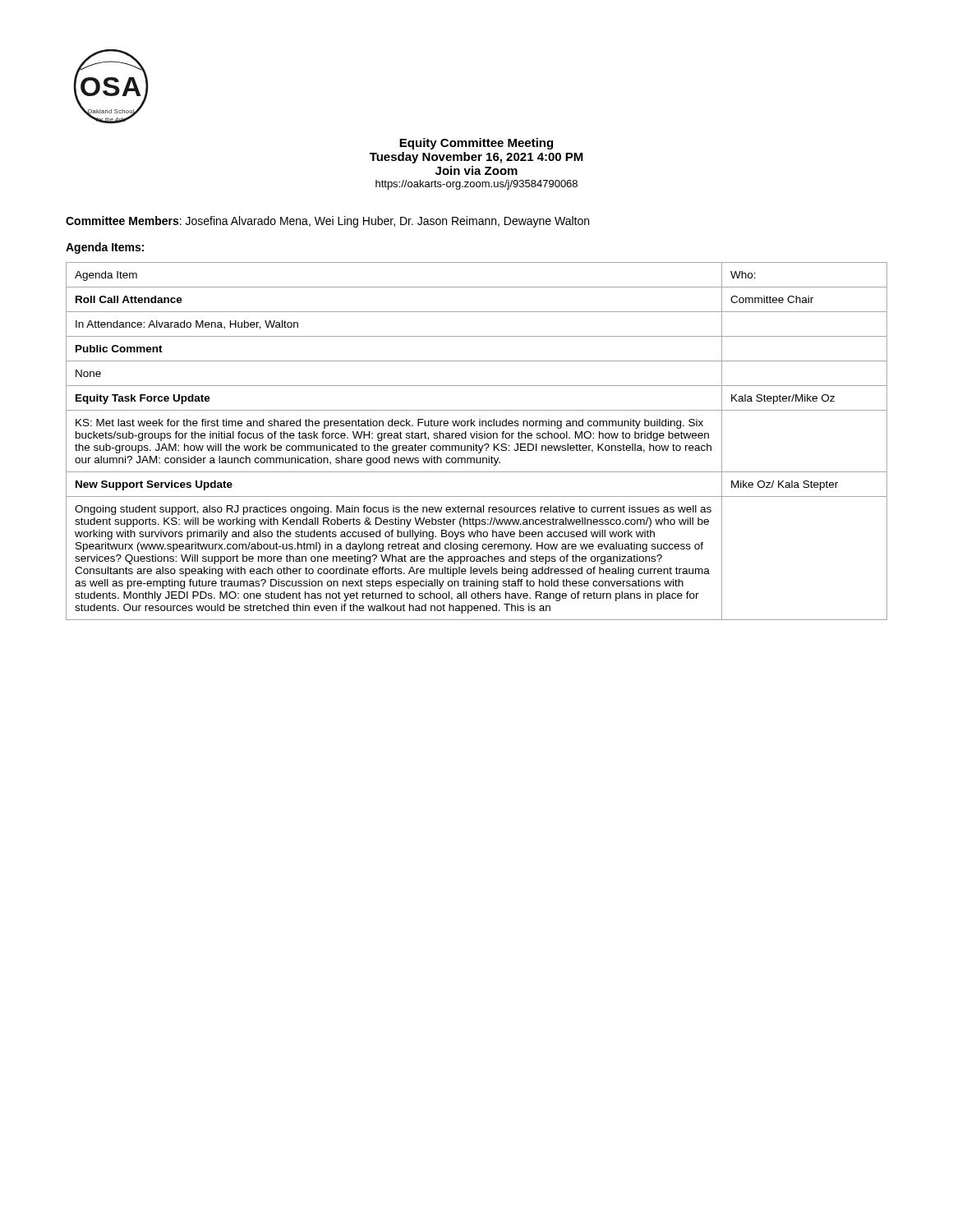Find the passage starting "Agenda Items:"
The image size is (953, 1232).
coord(105,247)
